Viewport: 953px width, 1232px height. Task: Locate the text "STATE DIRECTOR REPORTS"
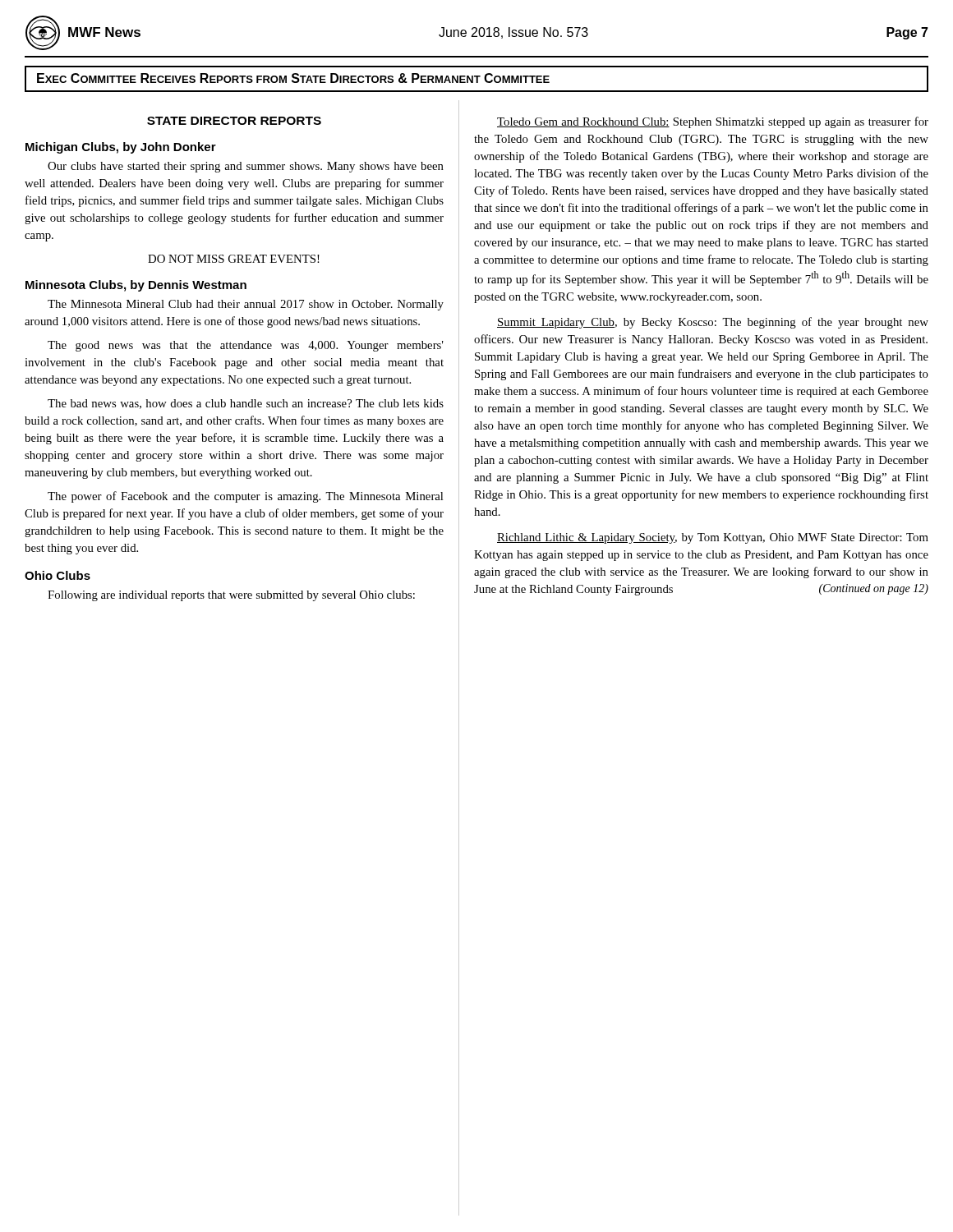tap(234, 120)
